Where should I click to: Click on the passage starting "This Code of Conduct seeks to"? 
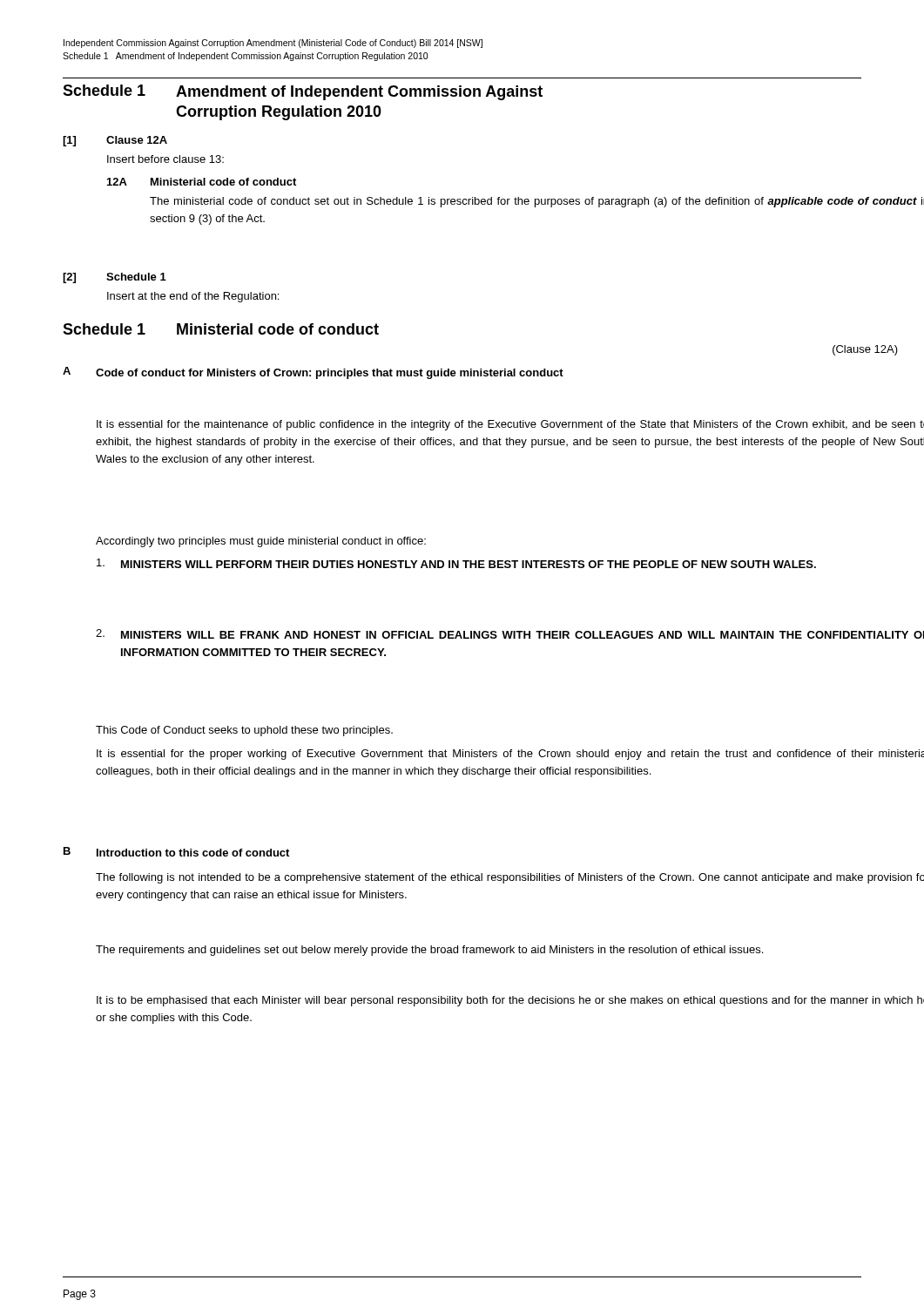point(244,731)
